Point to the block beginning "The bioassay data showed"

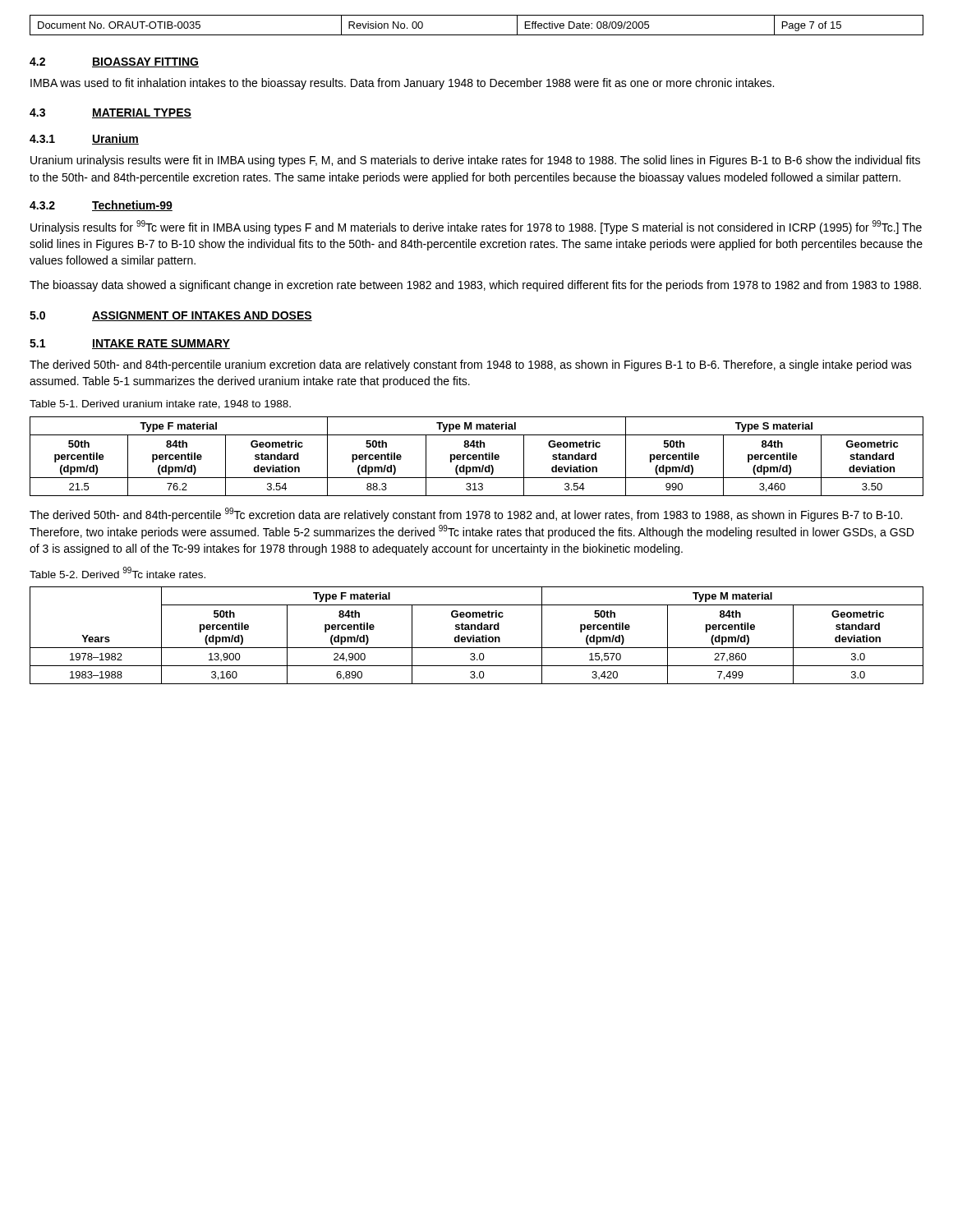[x=476, y=286]
